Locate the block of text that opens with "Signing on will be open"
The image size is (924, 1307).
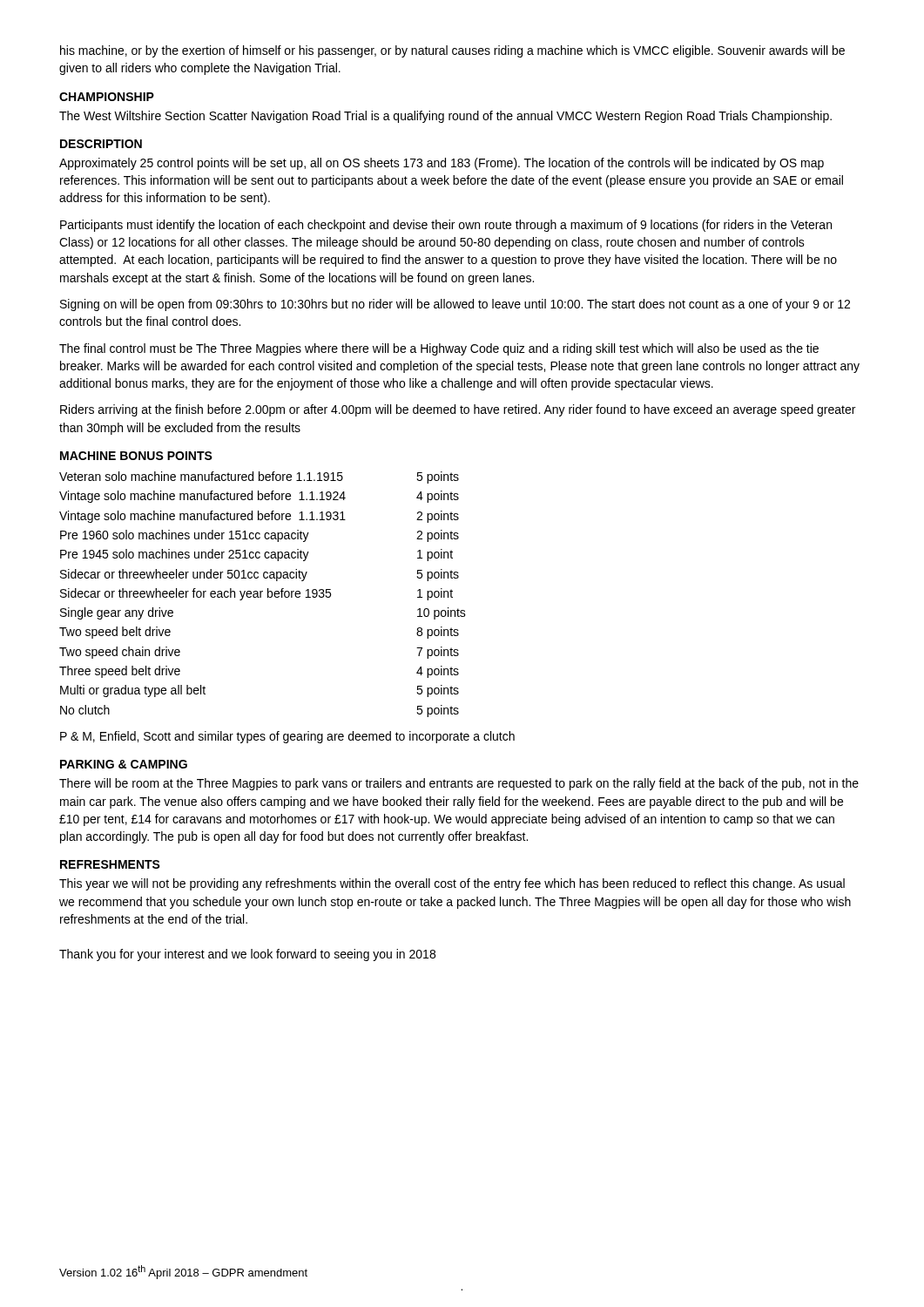[455, 313]
